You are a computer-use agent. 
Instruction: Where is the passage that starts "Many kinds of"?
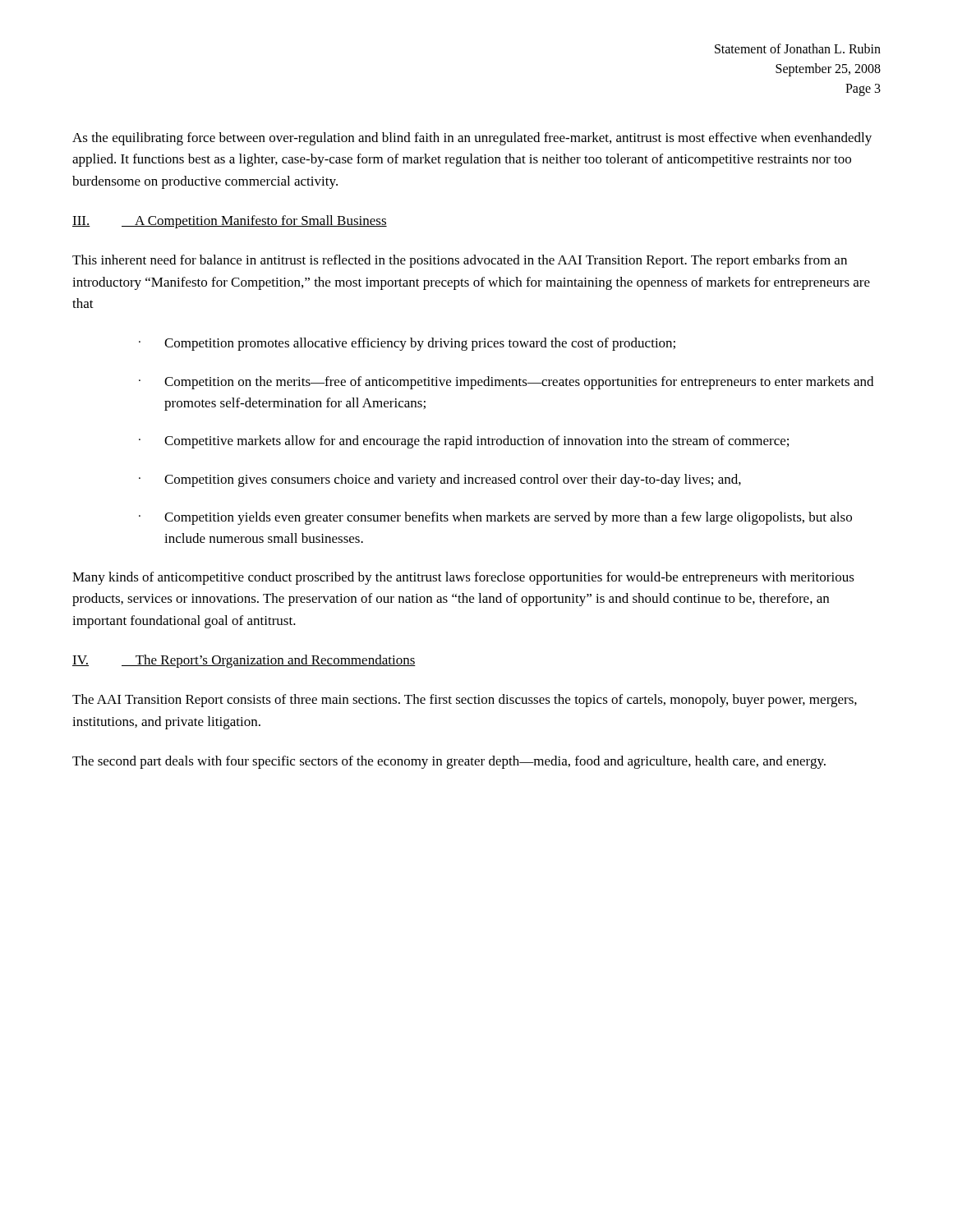[463, 599]
